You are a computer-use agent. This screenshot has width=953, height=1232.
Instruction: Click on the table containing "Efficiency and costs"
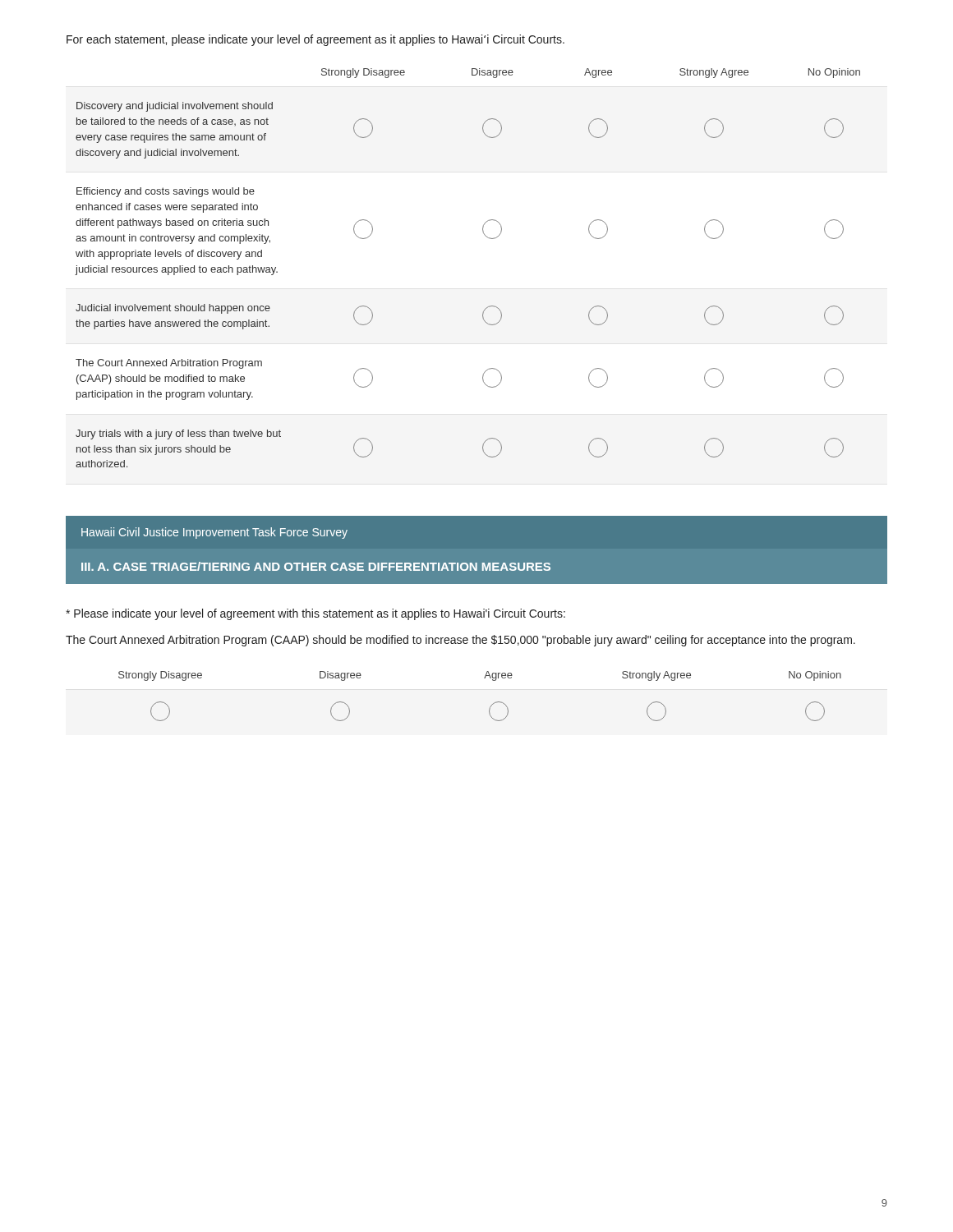tap(476, 273)
